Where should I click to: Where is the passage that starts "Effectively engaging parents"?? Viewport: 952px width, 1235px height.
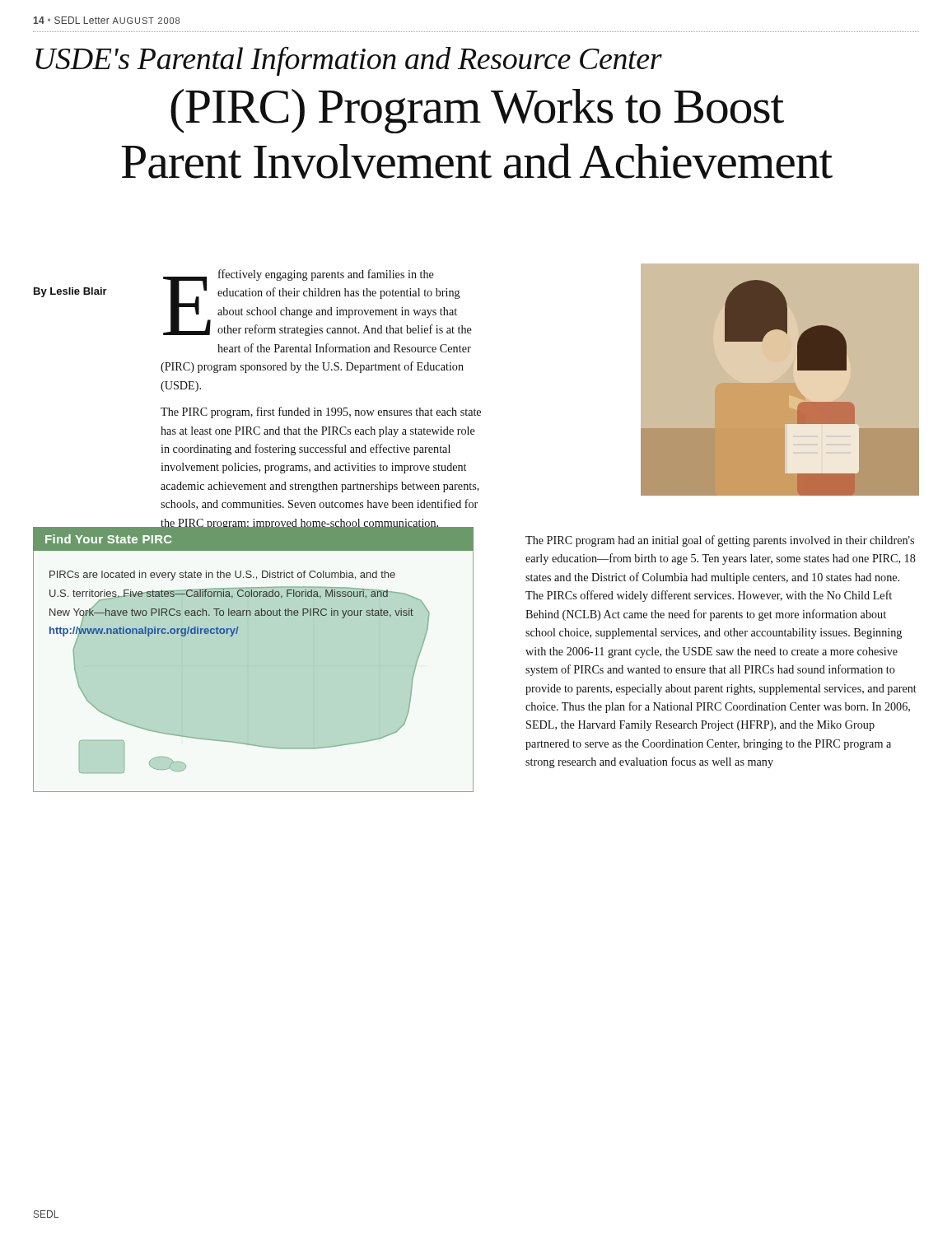click(x=321, y=445)
